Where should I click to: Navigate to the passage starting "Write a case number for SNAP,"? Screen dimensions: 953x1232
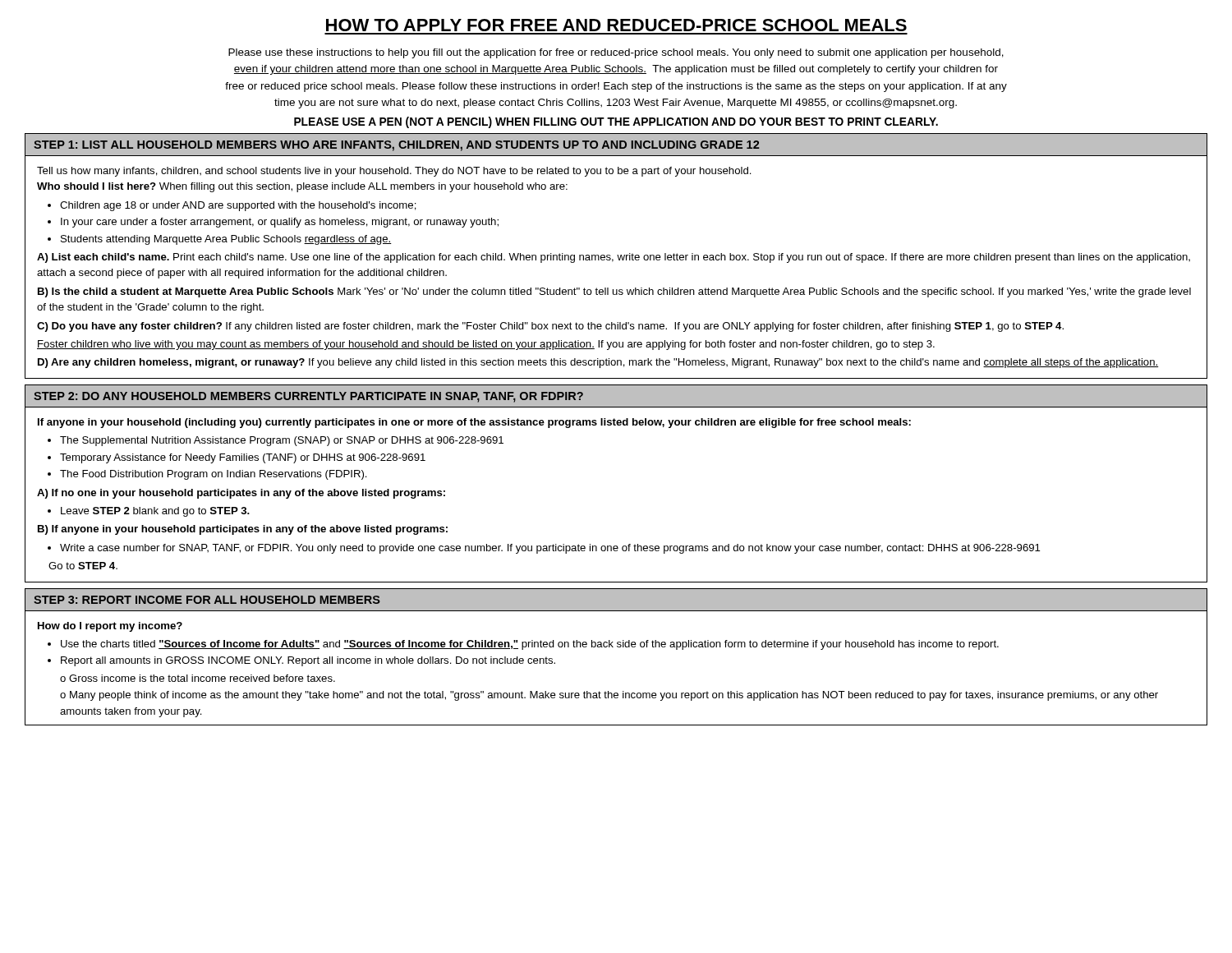tap(550, 547)
